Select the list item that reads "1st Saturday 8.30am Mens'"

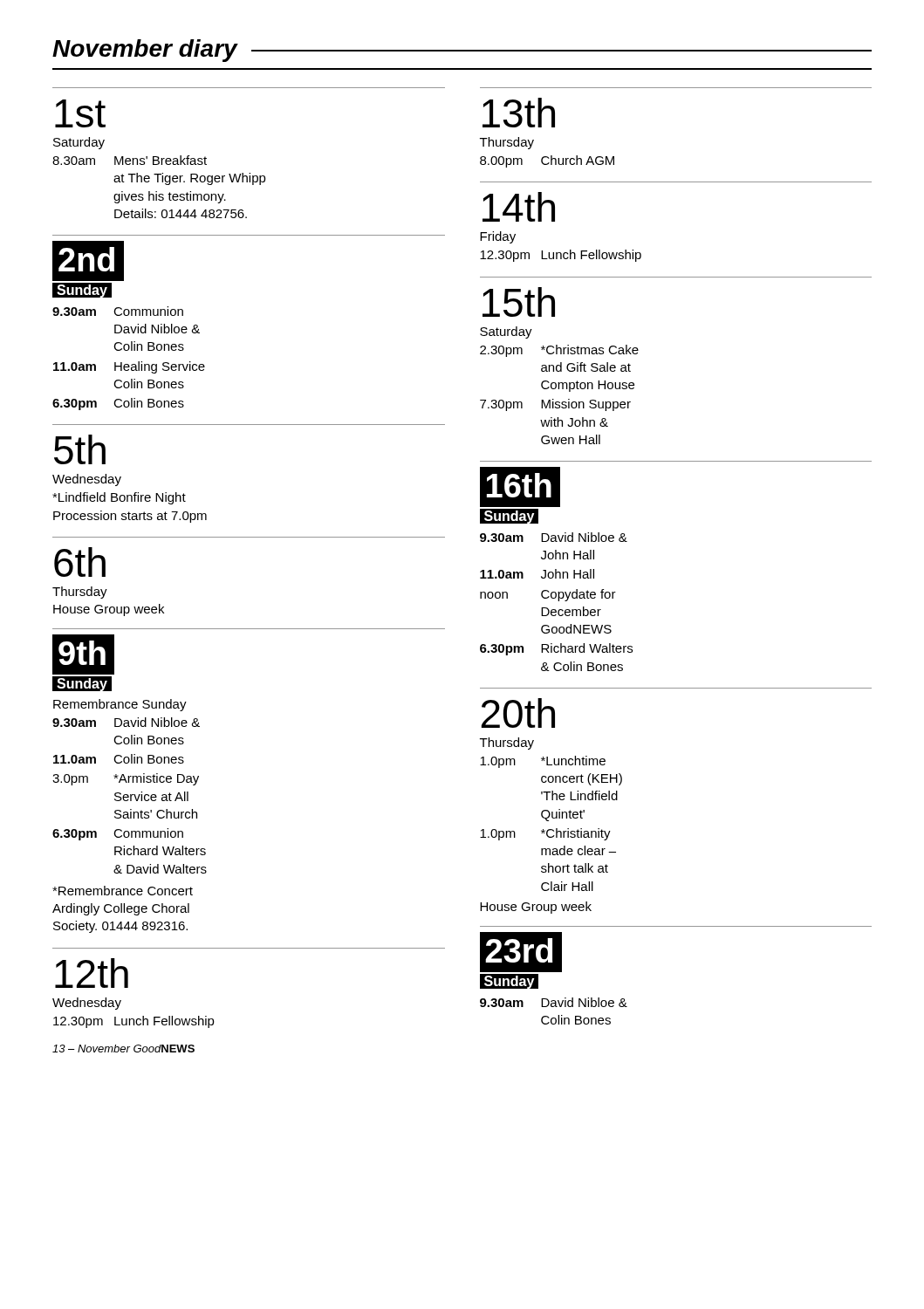click(80, 113)
